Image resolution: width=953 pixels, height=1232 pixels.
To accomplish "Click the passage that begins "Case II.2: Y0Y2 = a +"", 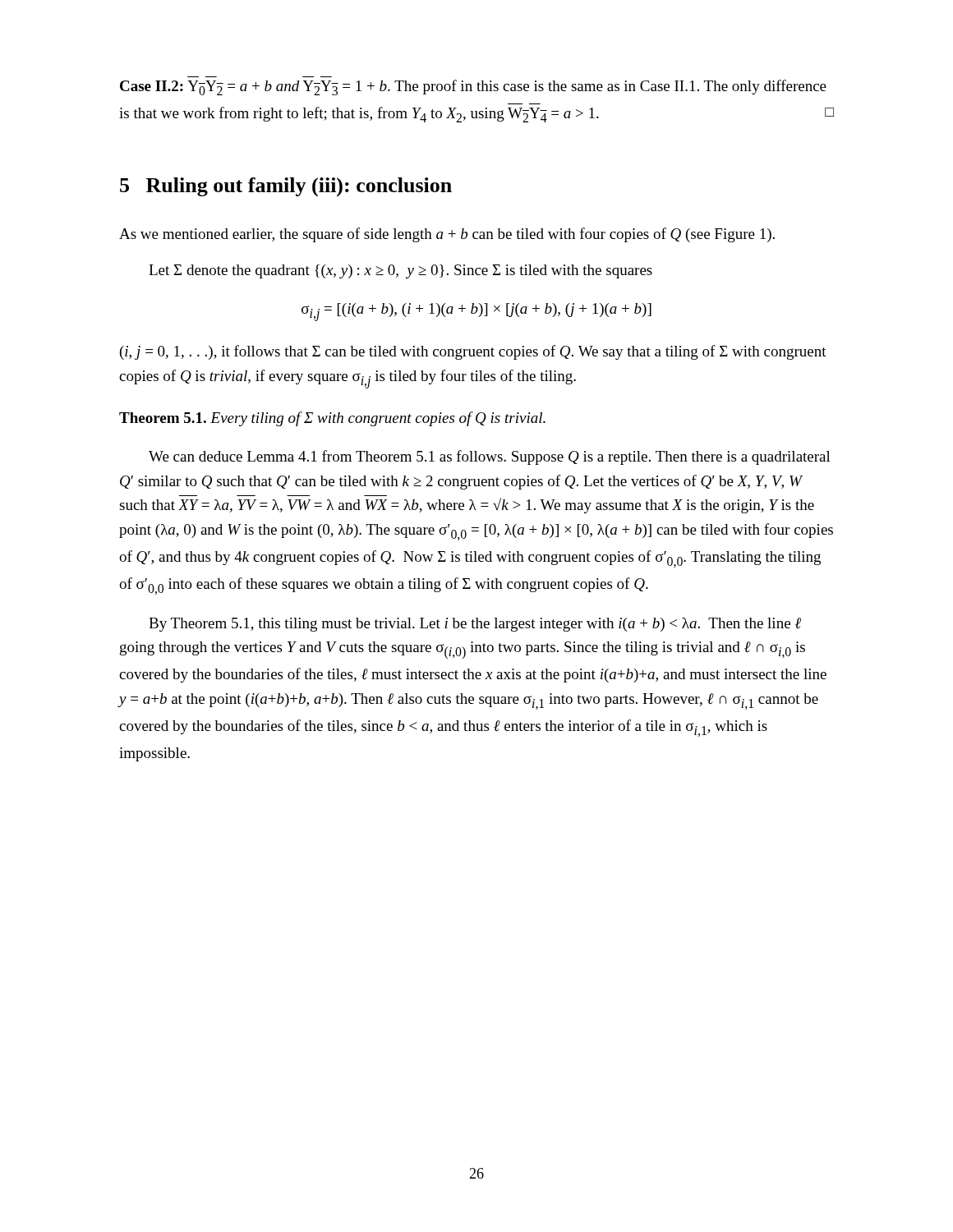I will point(476,101).
